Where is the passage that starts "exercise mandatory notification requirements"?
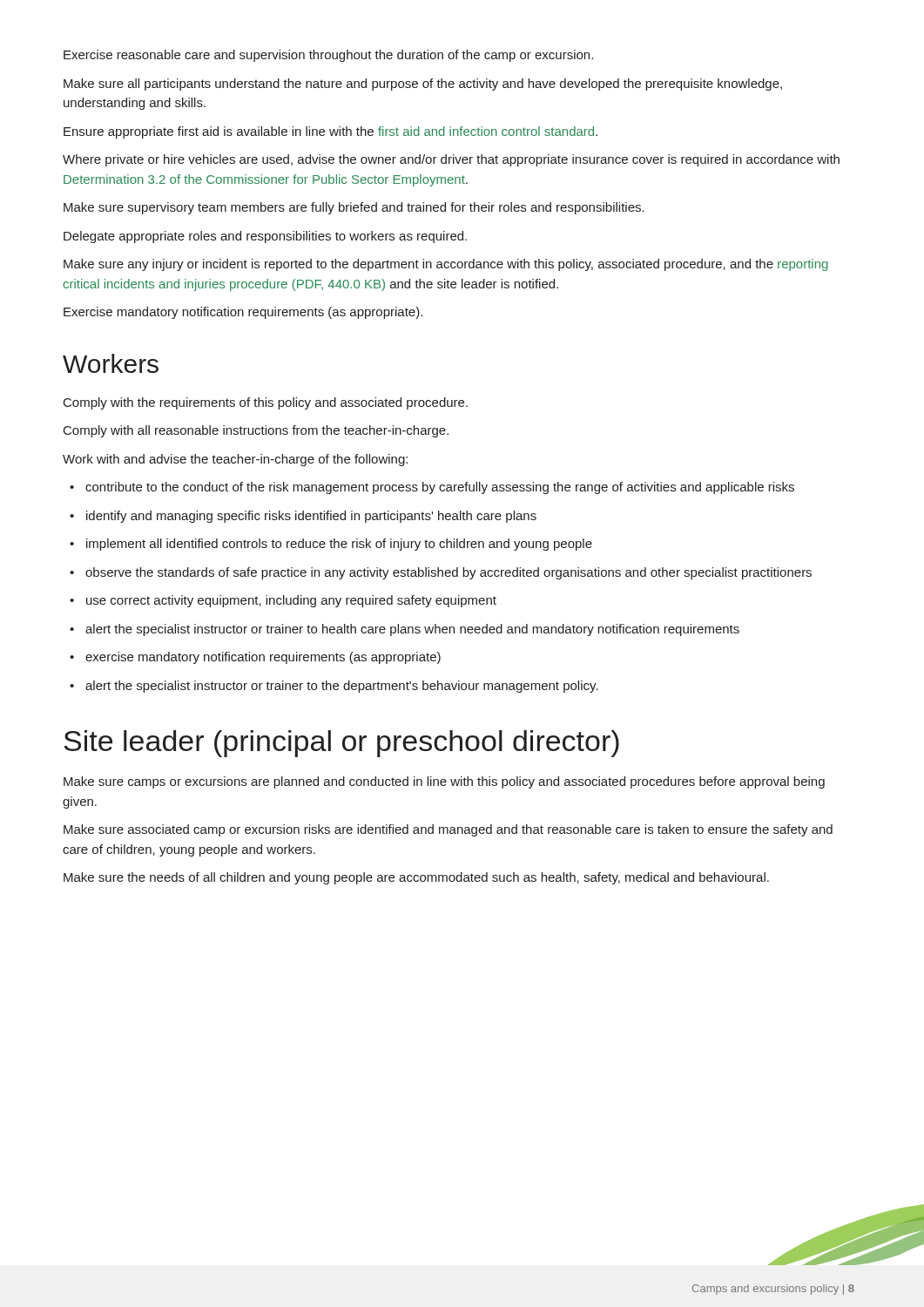Screen dimensions: 1307x924 pyautogui.click(x=263, y=657)
